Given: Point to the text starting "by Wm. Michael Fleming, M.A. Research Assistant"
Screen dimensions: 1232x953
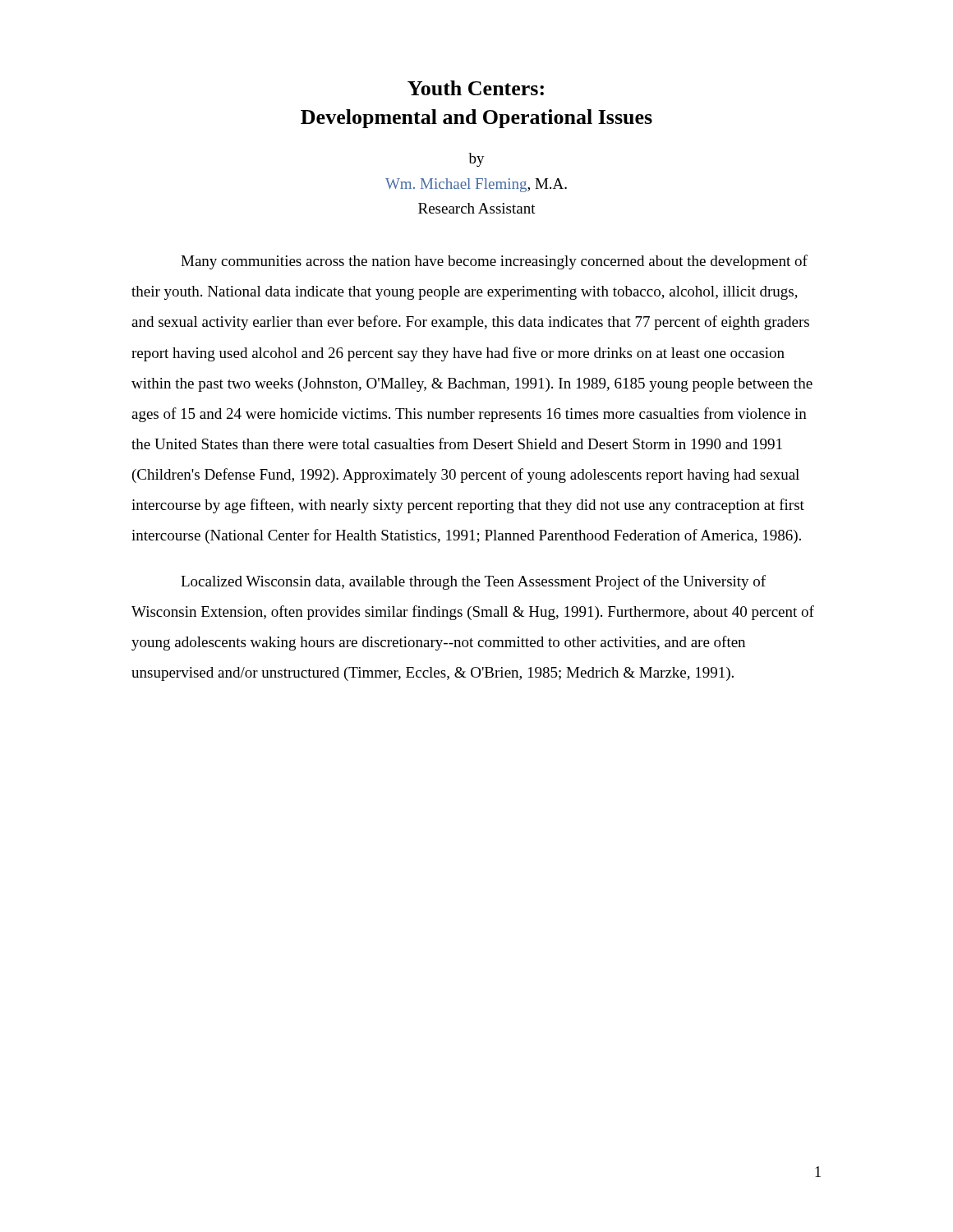Looking at the screenshot, I should coord(476,183).
